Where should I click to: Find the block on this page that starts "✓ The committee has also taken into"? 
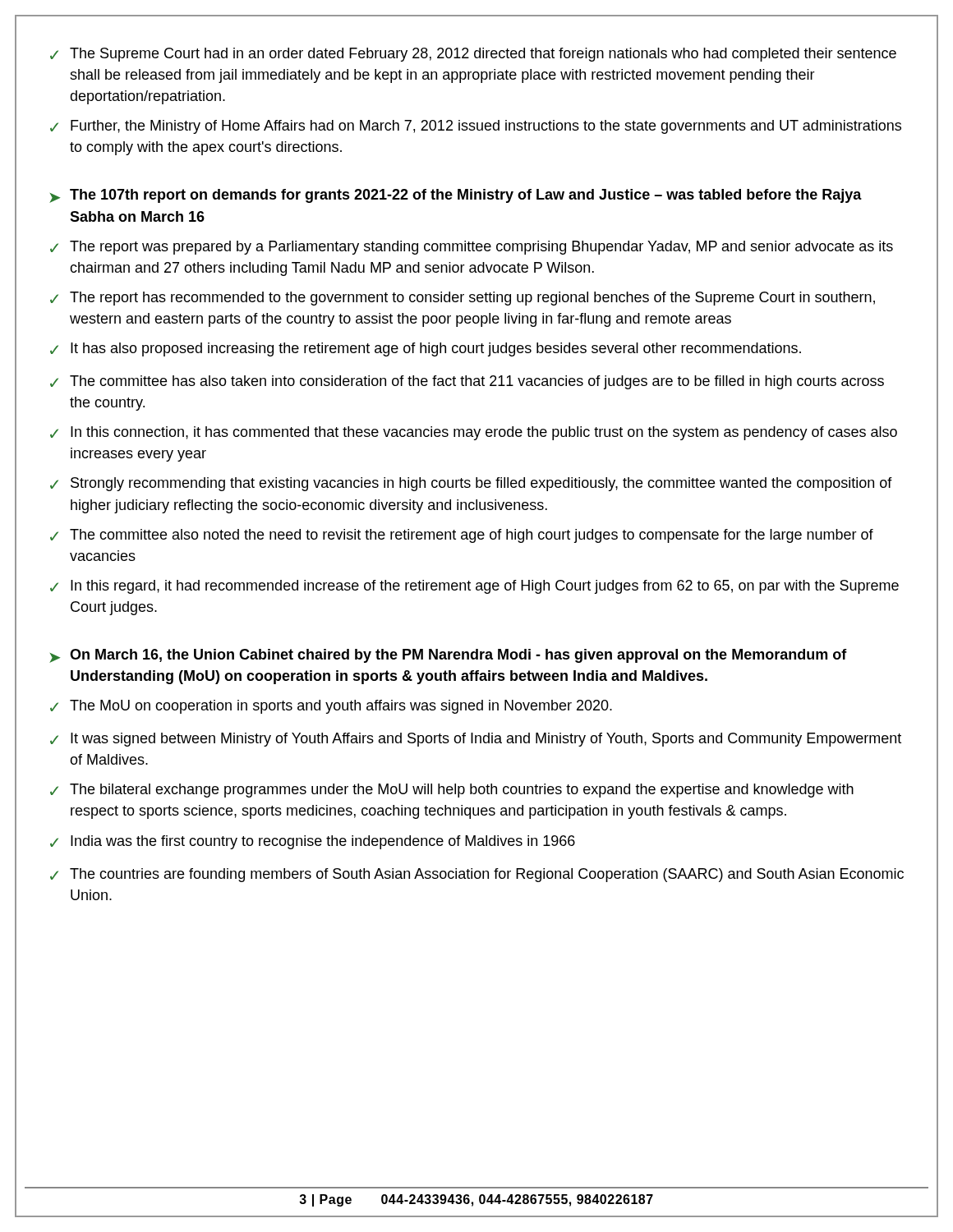pyautogui.click(x=476, y=392)
